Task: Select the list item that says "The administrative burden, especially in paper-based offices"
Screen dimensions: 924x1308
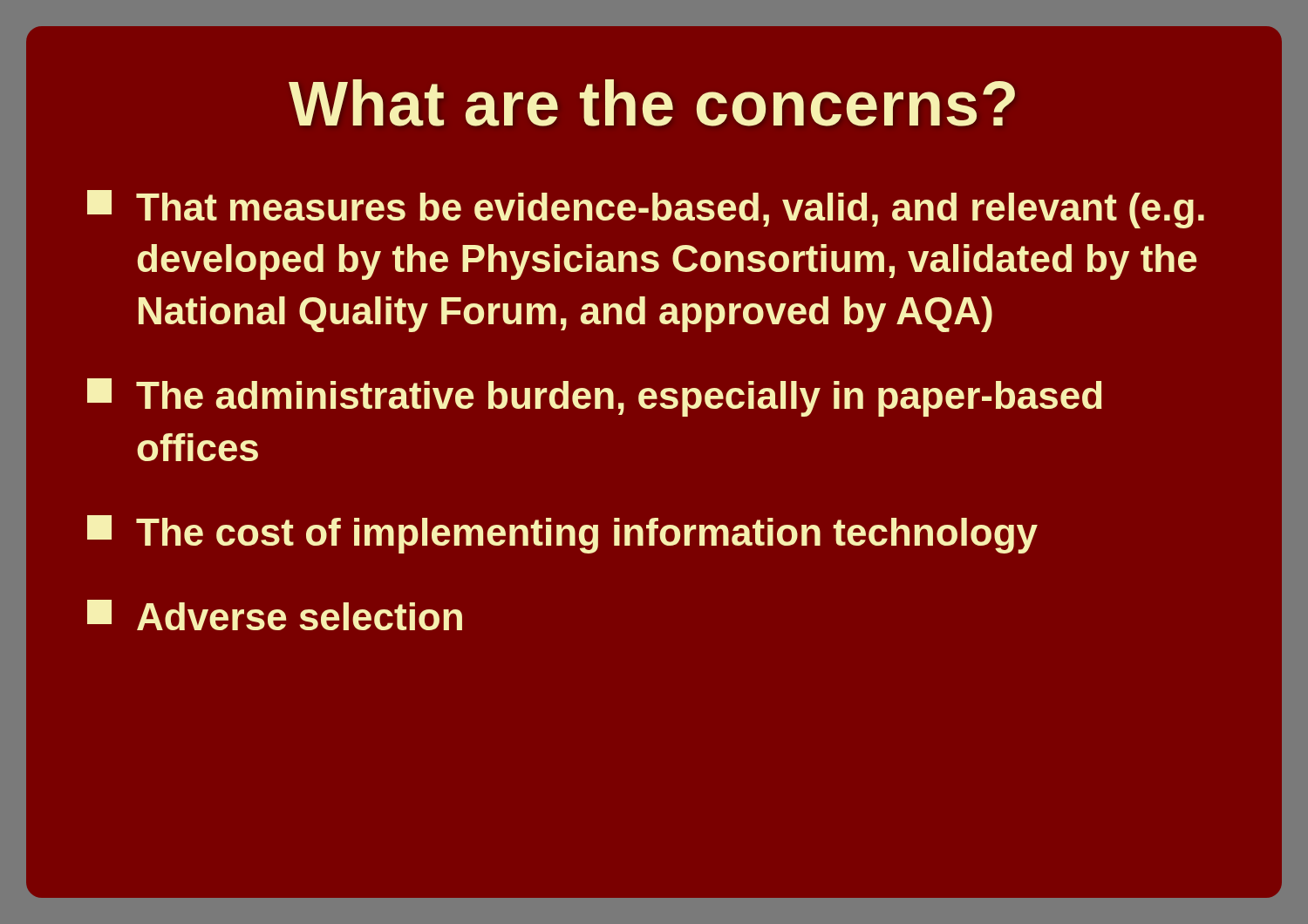Action: 654,422
